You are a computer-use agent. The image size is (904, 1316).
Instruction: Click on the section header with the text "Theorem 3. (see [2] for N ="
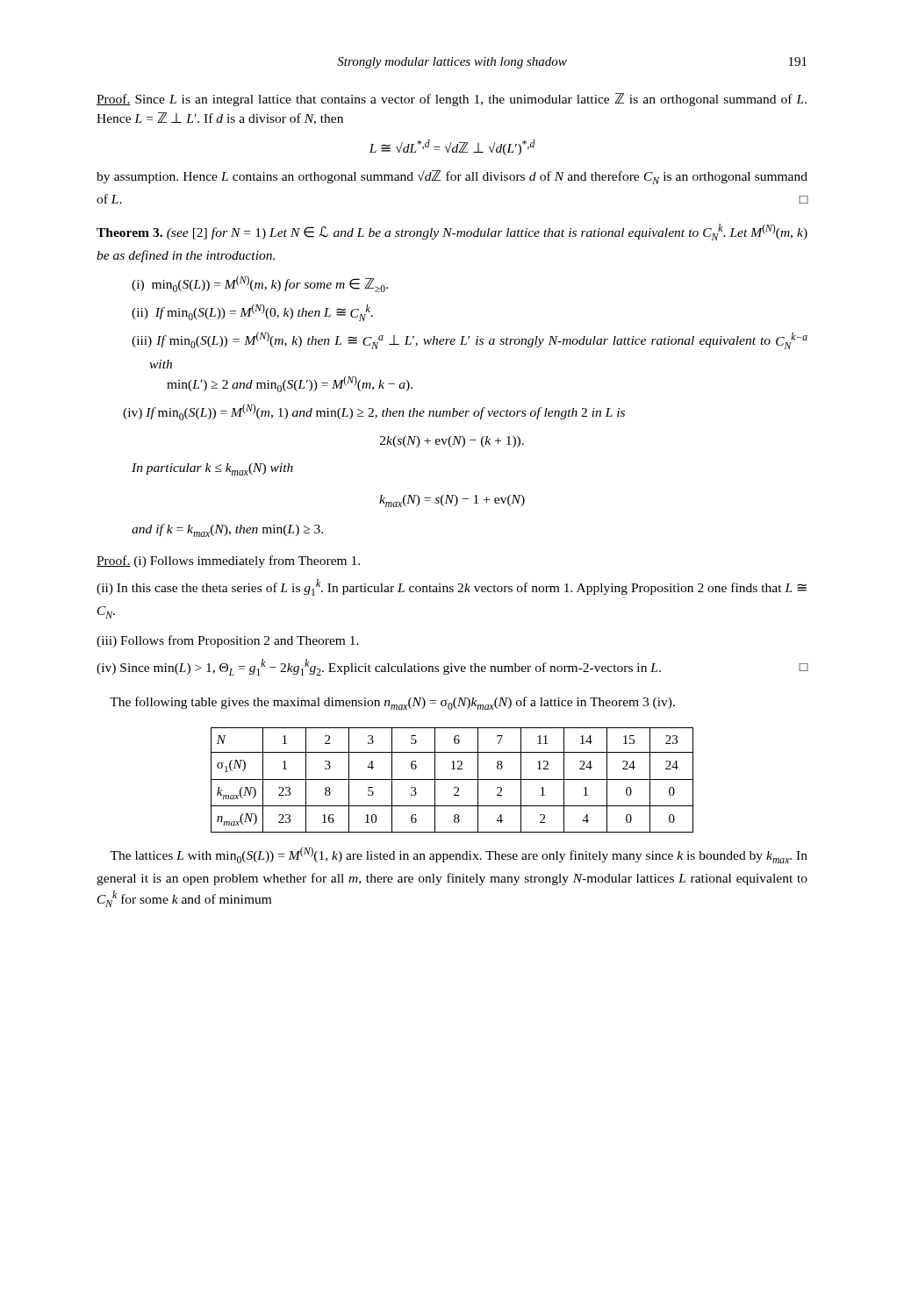coord(452,242)
